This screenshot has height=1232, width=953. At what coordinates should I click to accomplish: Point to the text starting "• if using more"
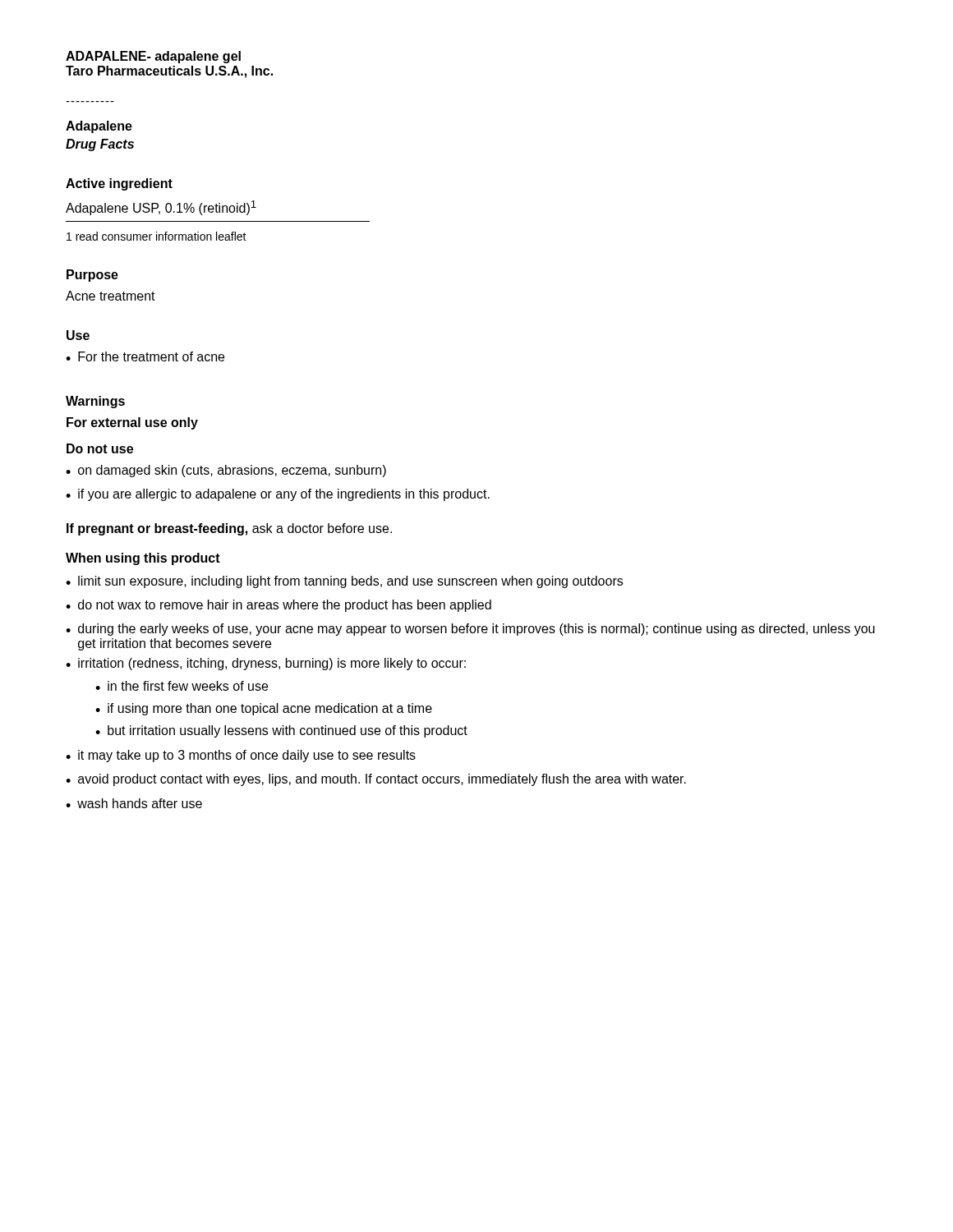pyautogui.click(x=264, y=711)
